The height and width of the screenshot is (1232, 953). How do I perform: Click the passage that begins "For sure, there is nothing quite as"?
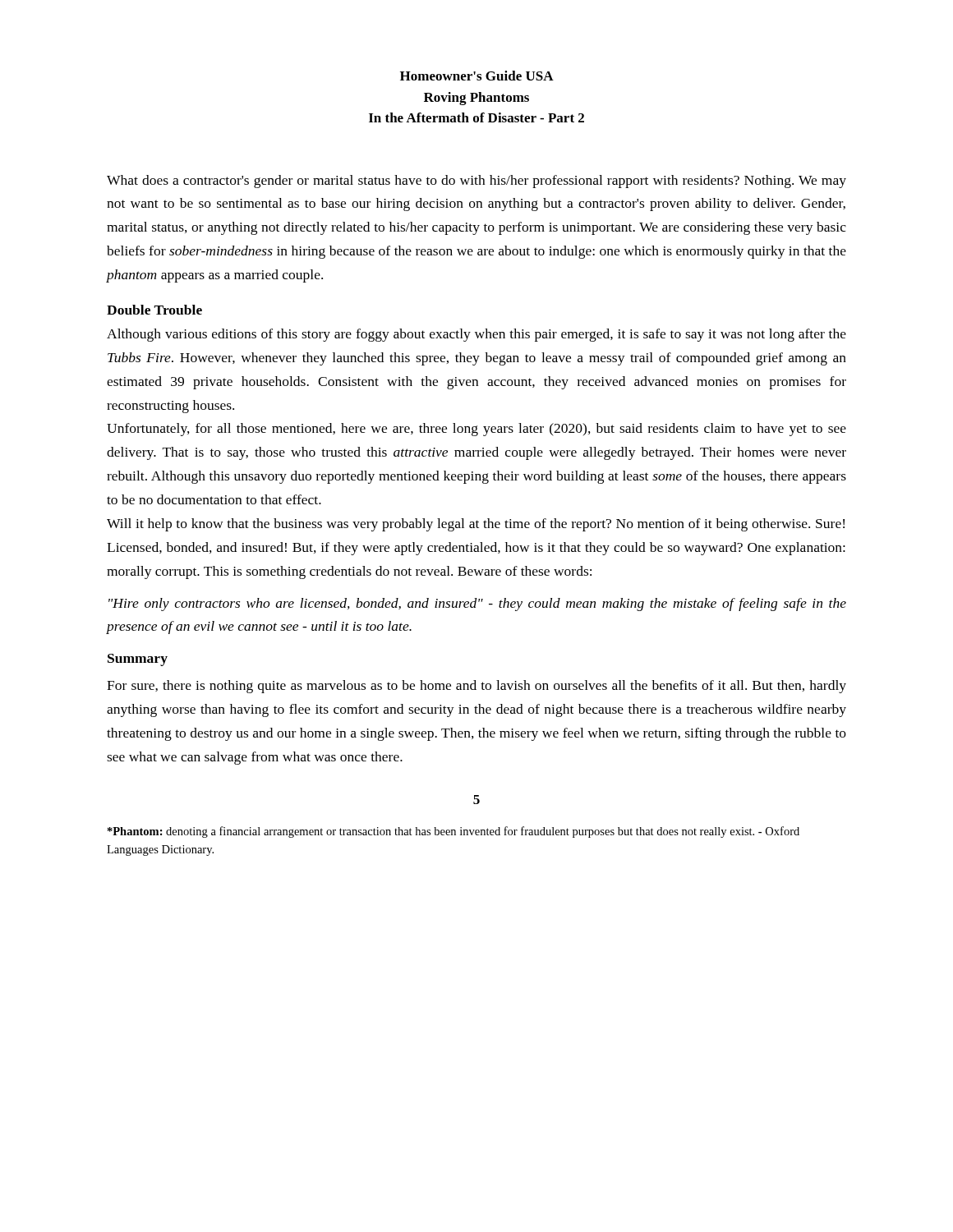click(x=476, y=721)
